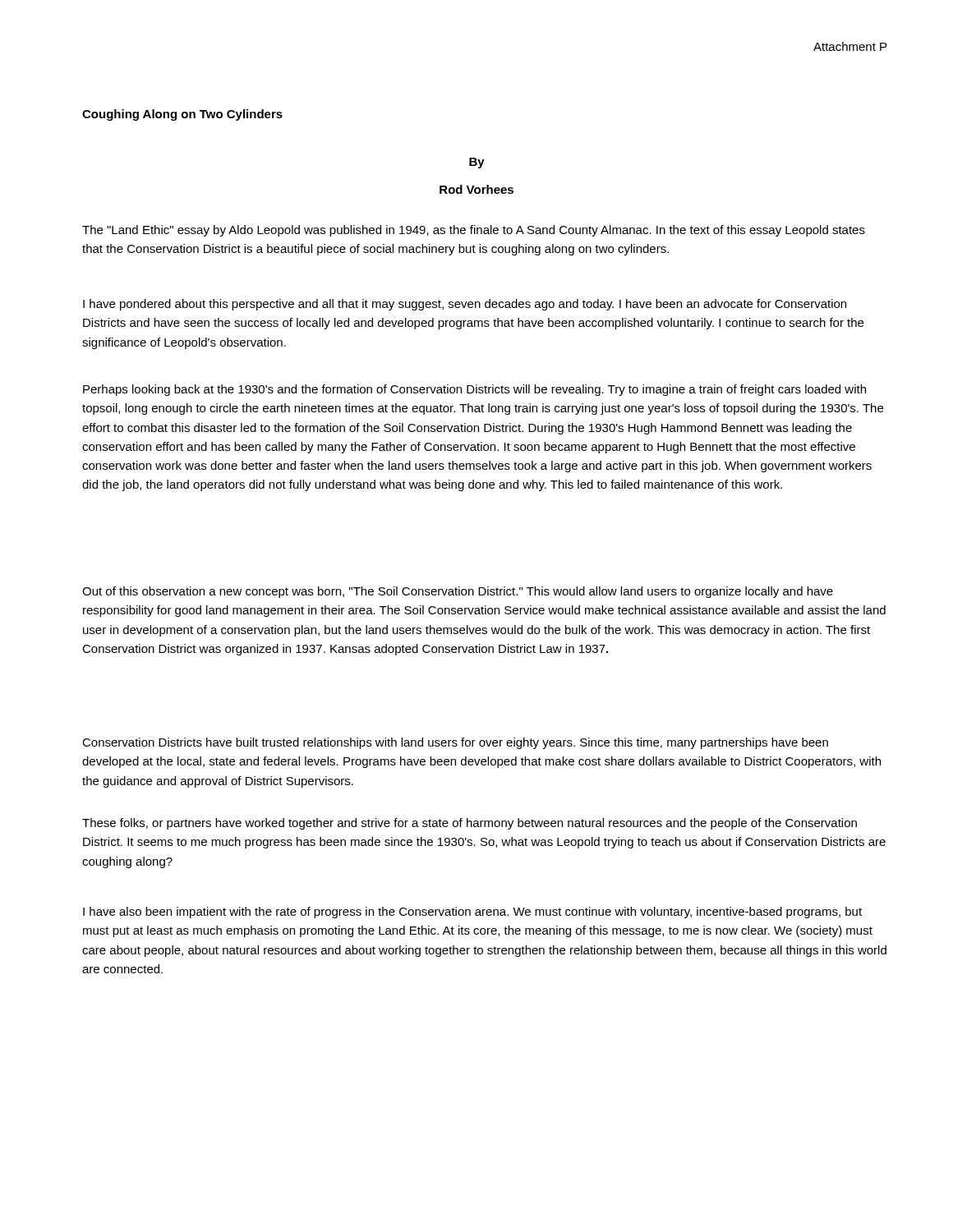
Task: Locate the text starting "Coughing Along on"
Action: click(x=182, y=114)
